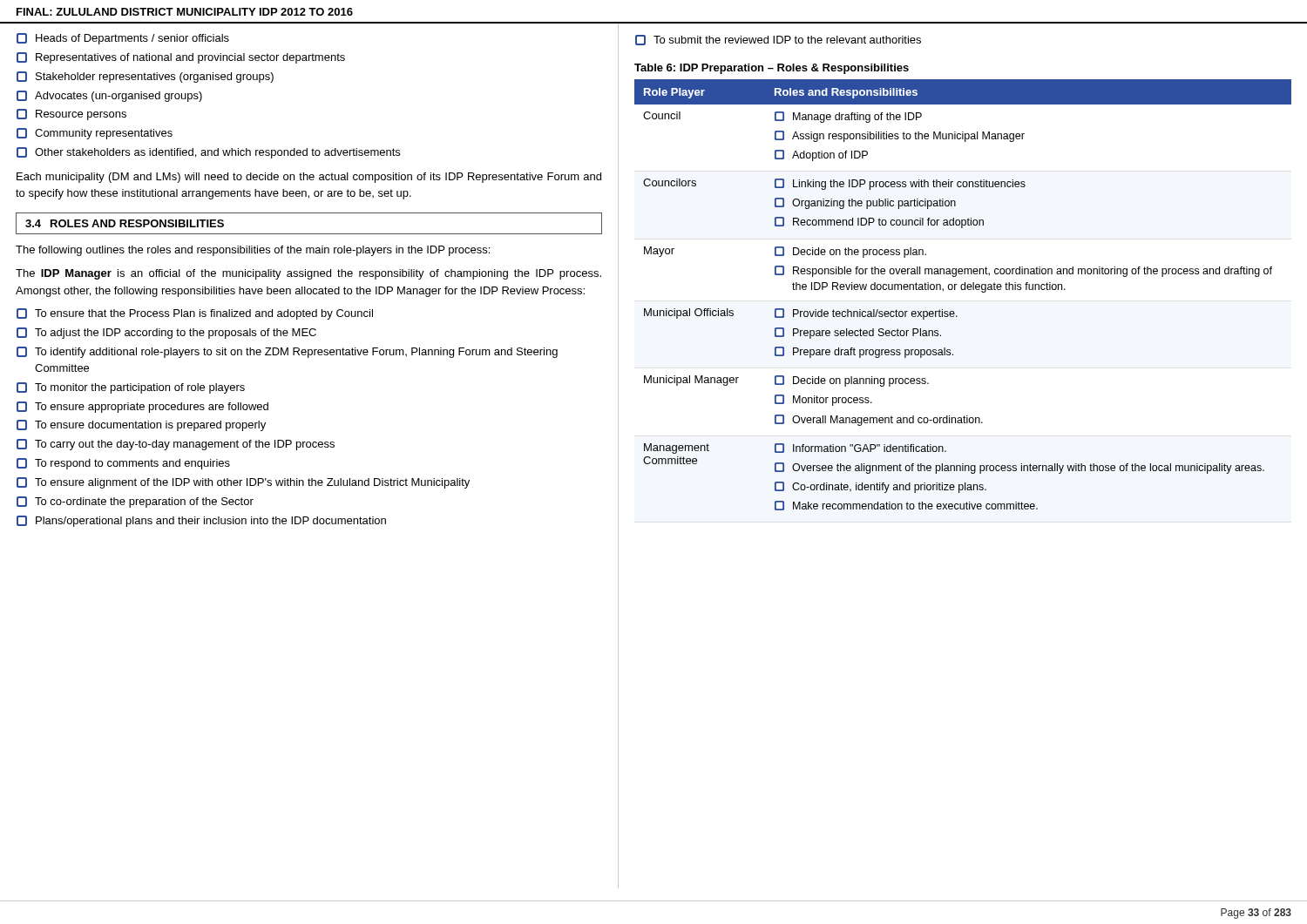The image size is (1307, 924).
Task: Find the list item that says "To respond to"
Action: click(123, 464)
